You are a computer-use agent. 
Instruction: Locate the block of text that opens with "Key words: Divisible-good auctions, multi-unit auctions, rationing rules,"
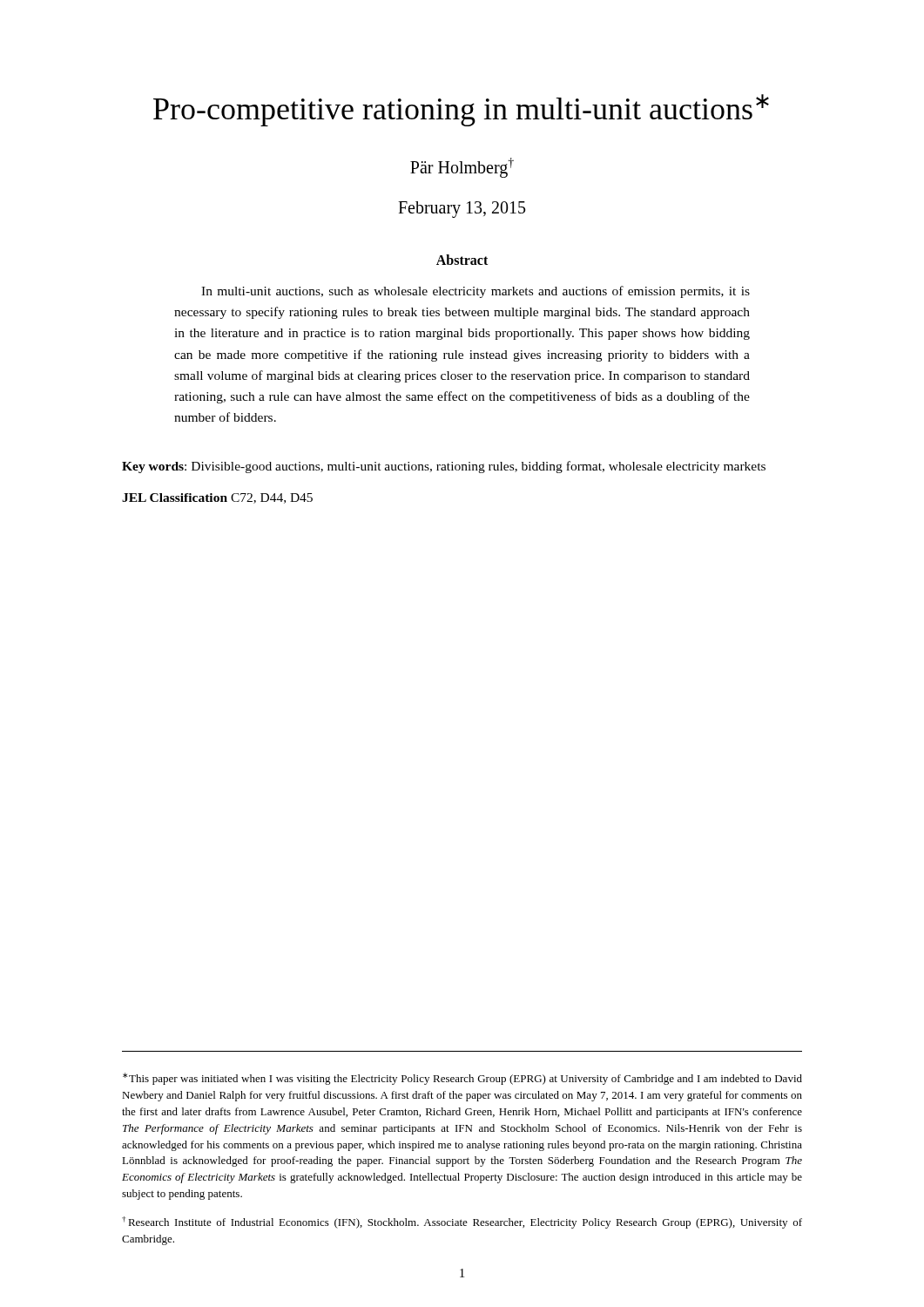pyautogui.click(x=462, y=466)
